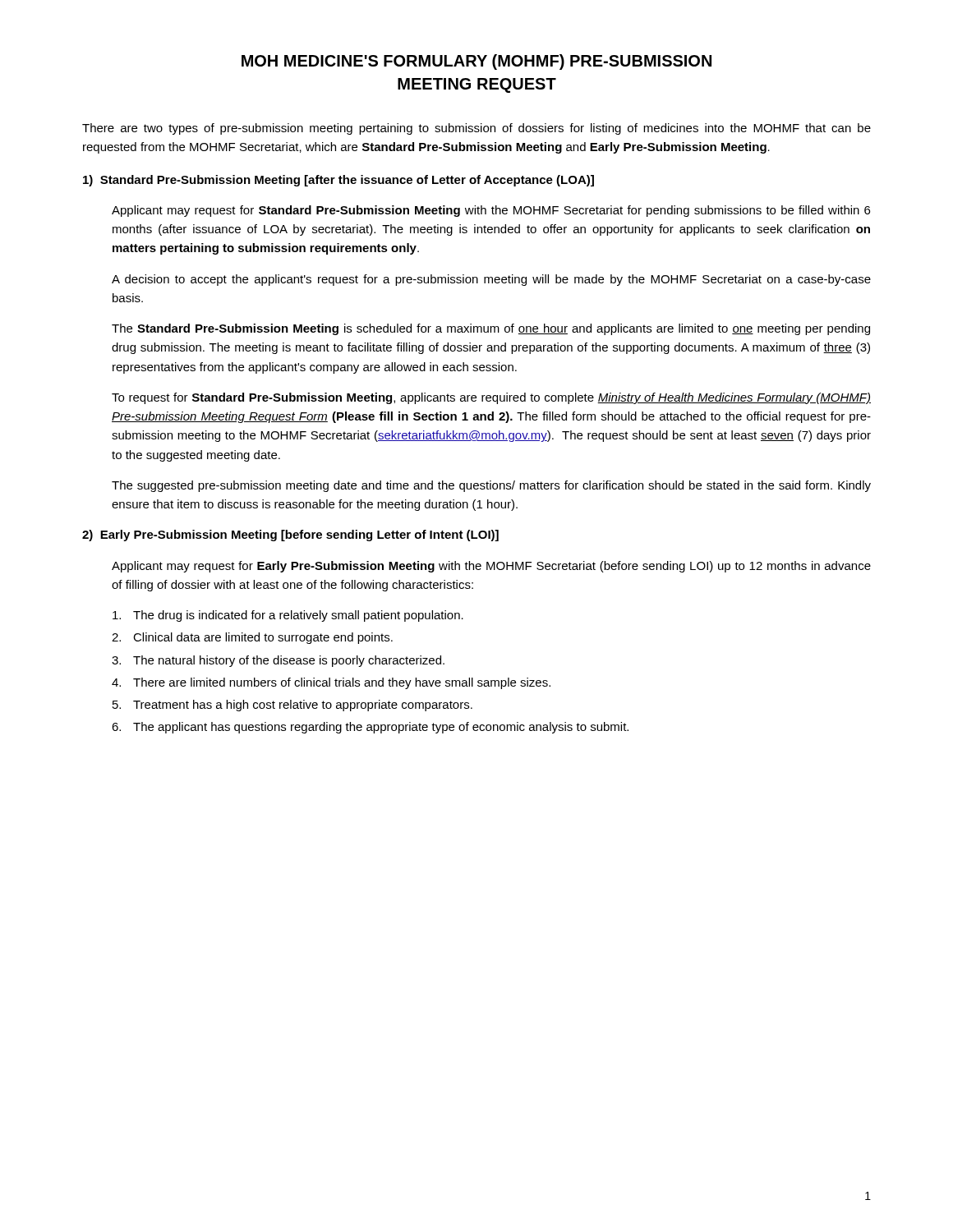Click on the text block that says "The Standard Pre-Submission Meeting"
Viewport: 953px width, 1232px height.
tap(491, 347)
